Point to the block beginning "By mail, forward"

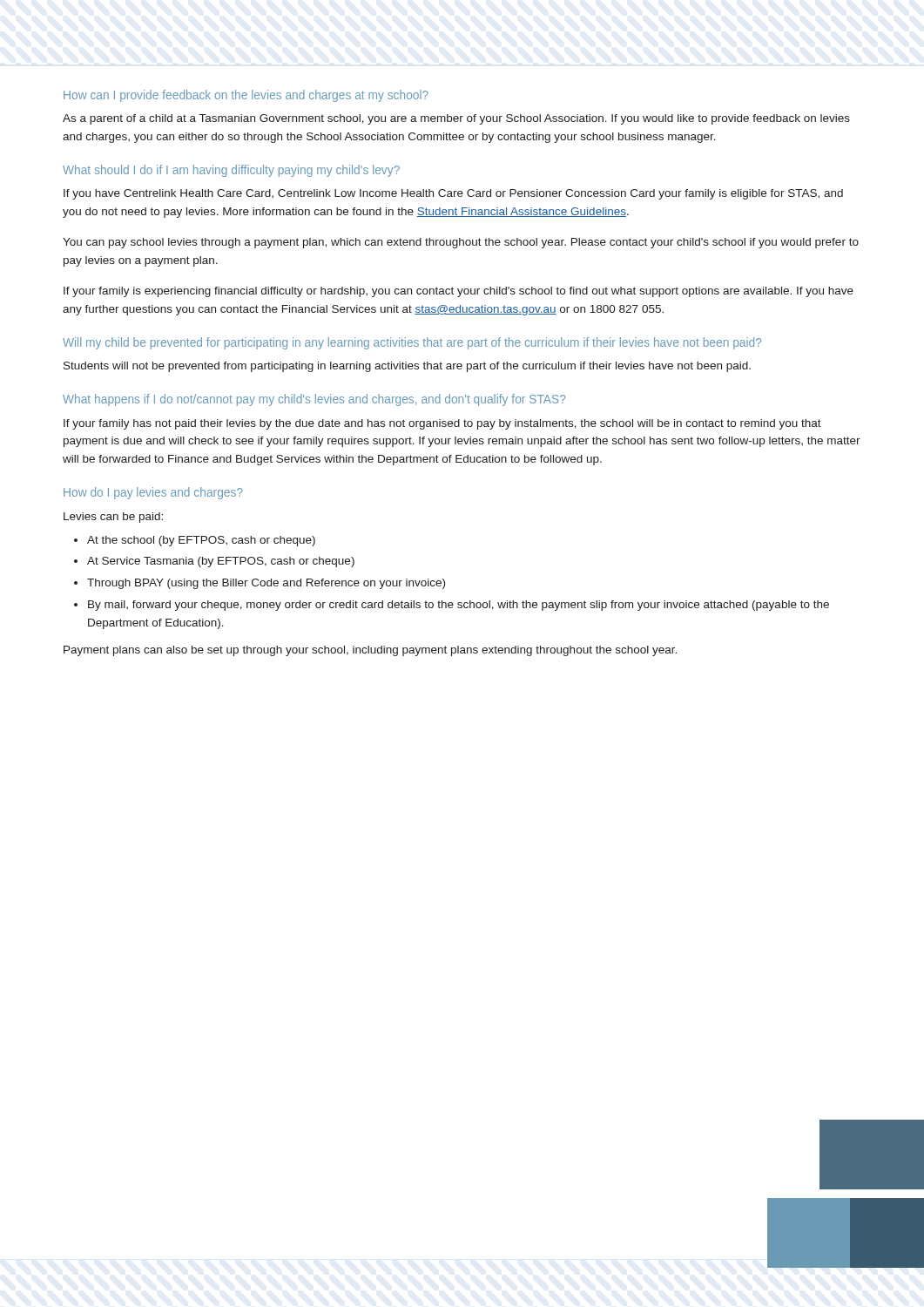tap(474, 614)
